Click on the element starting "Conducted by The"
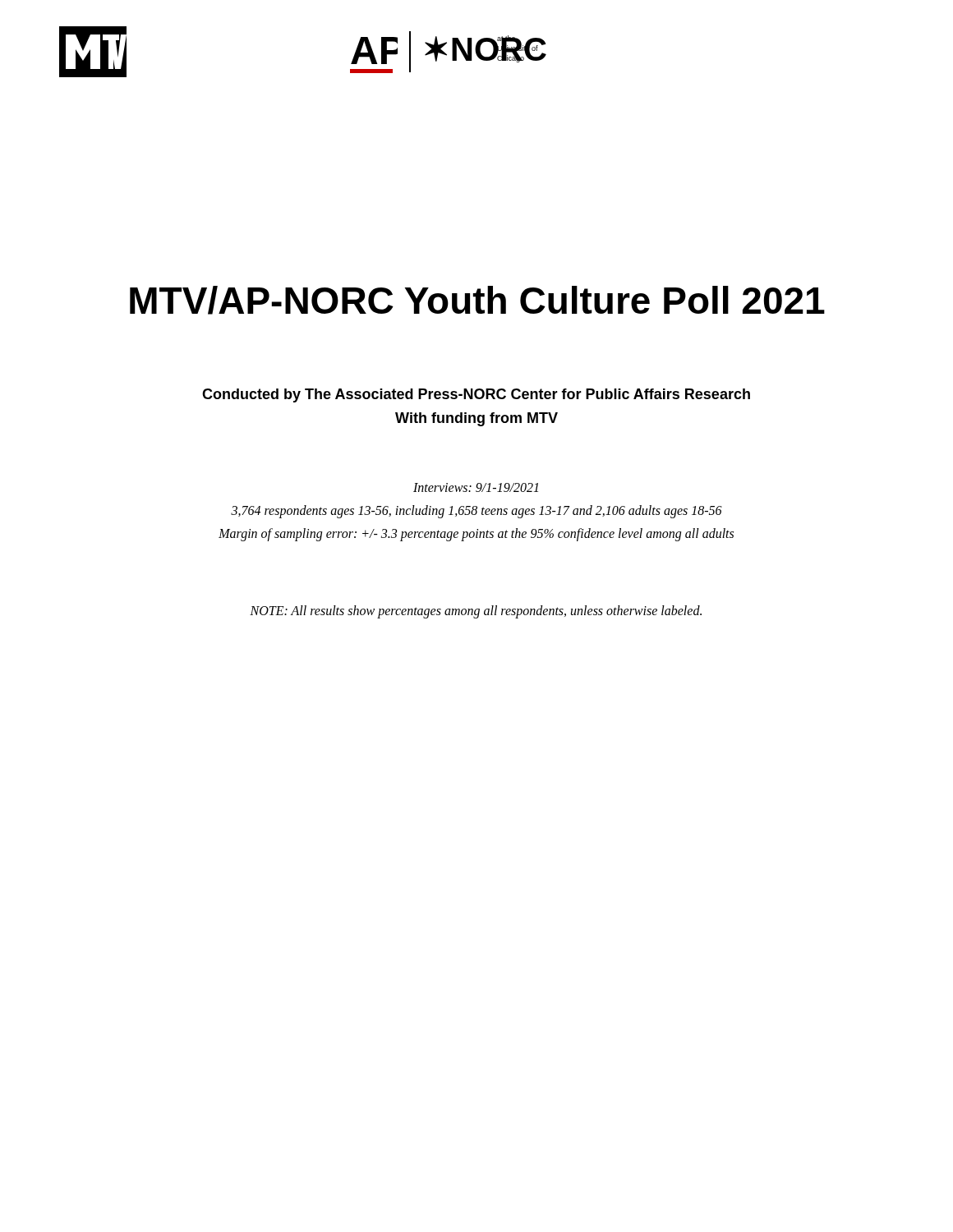 coord(476,406)
